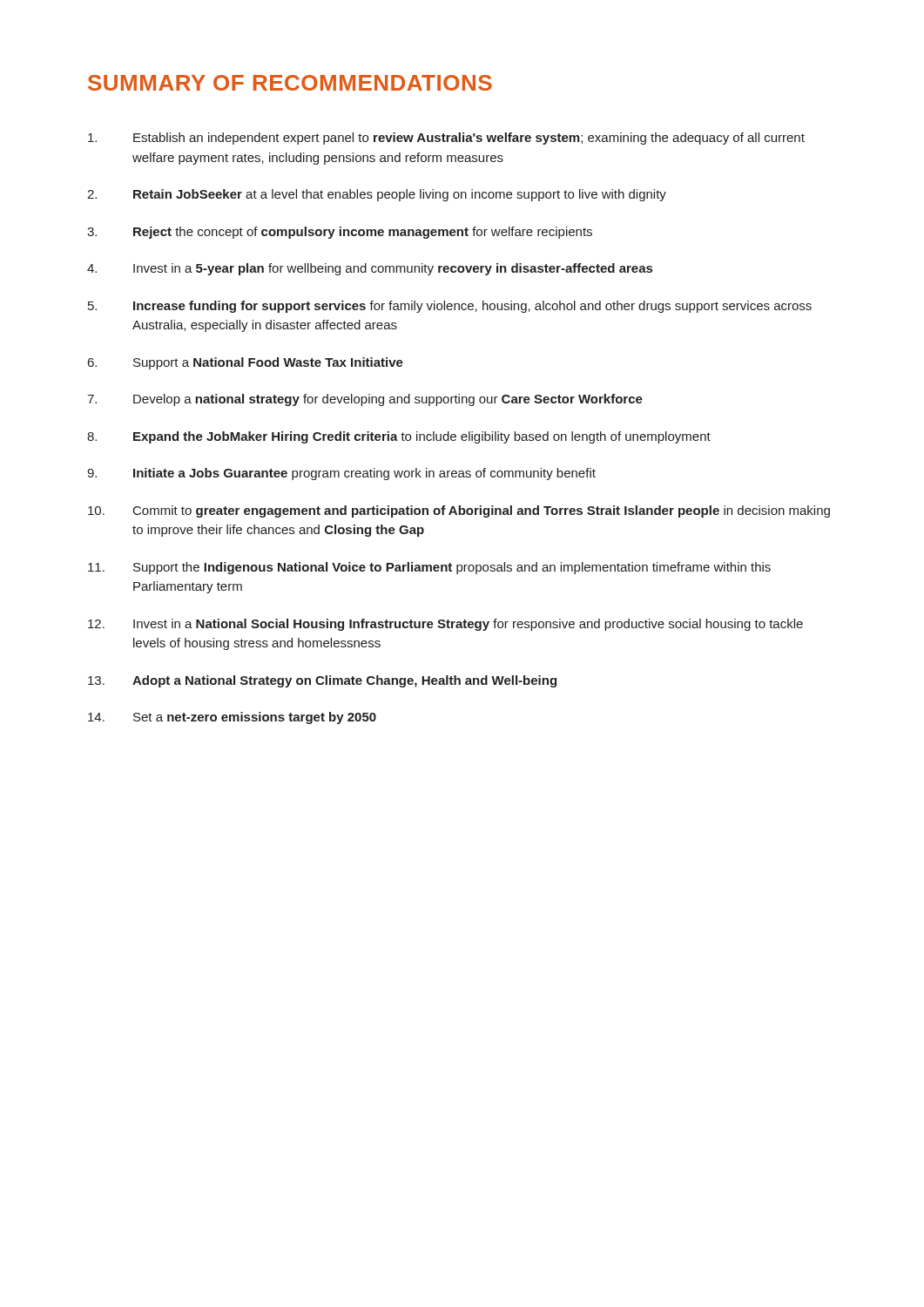Select the title with the text "SUMMARY OF RECOMMENDATIONS"
The width and height of the screenshot is (924, 1307).
(290, 83)
